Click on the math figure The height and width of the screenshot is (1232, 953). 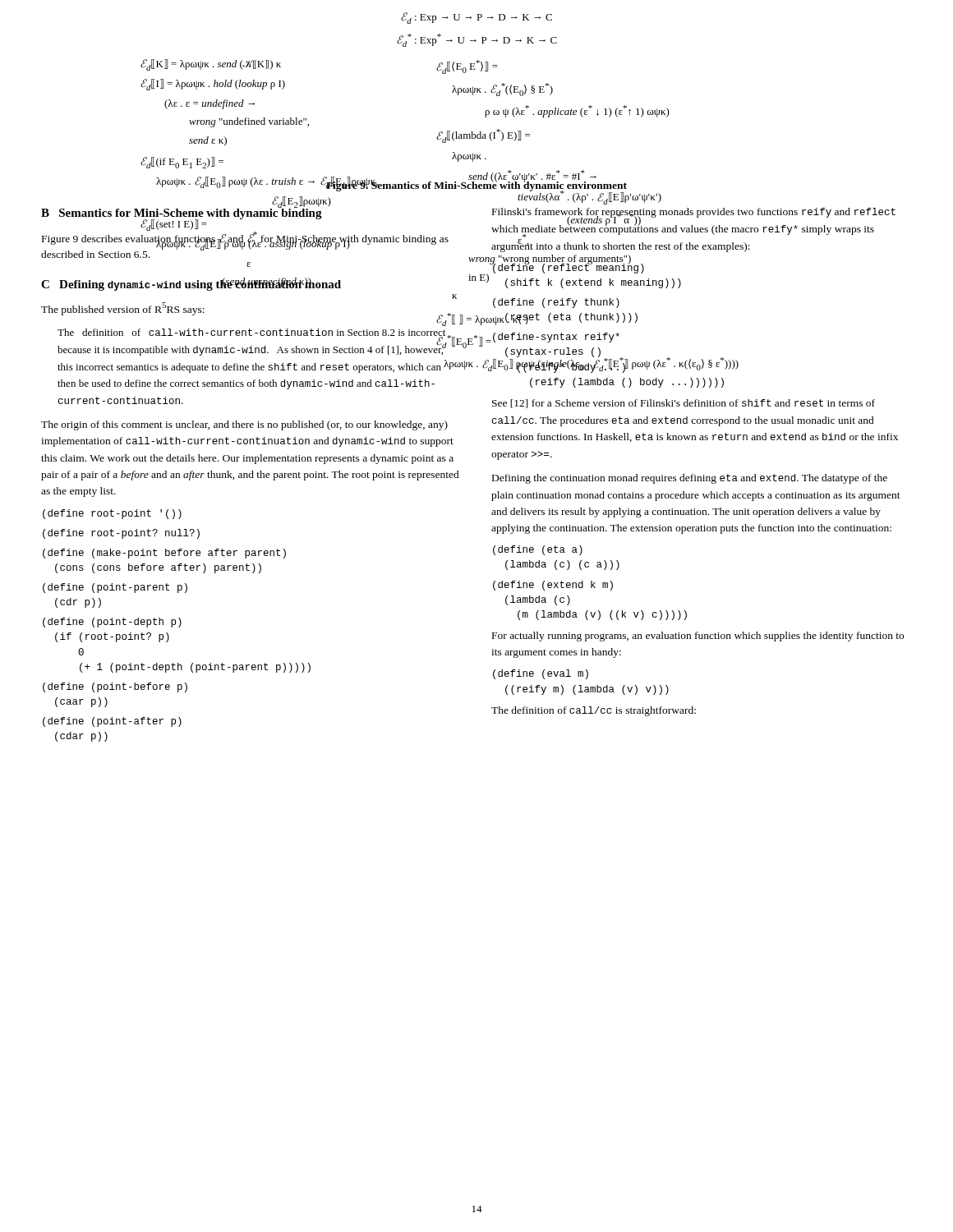pos(476,192)
